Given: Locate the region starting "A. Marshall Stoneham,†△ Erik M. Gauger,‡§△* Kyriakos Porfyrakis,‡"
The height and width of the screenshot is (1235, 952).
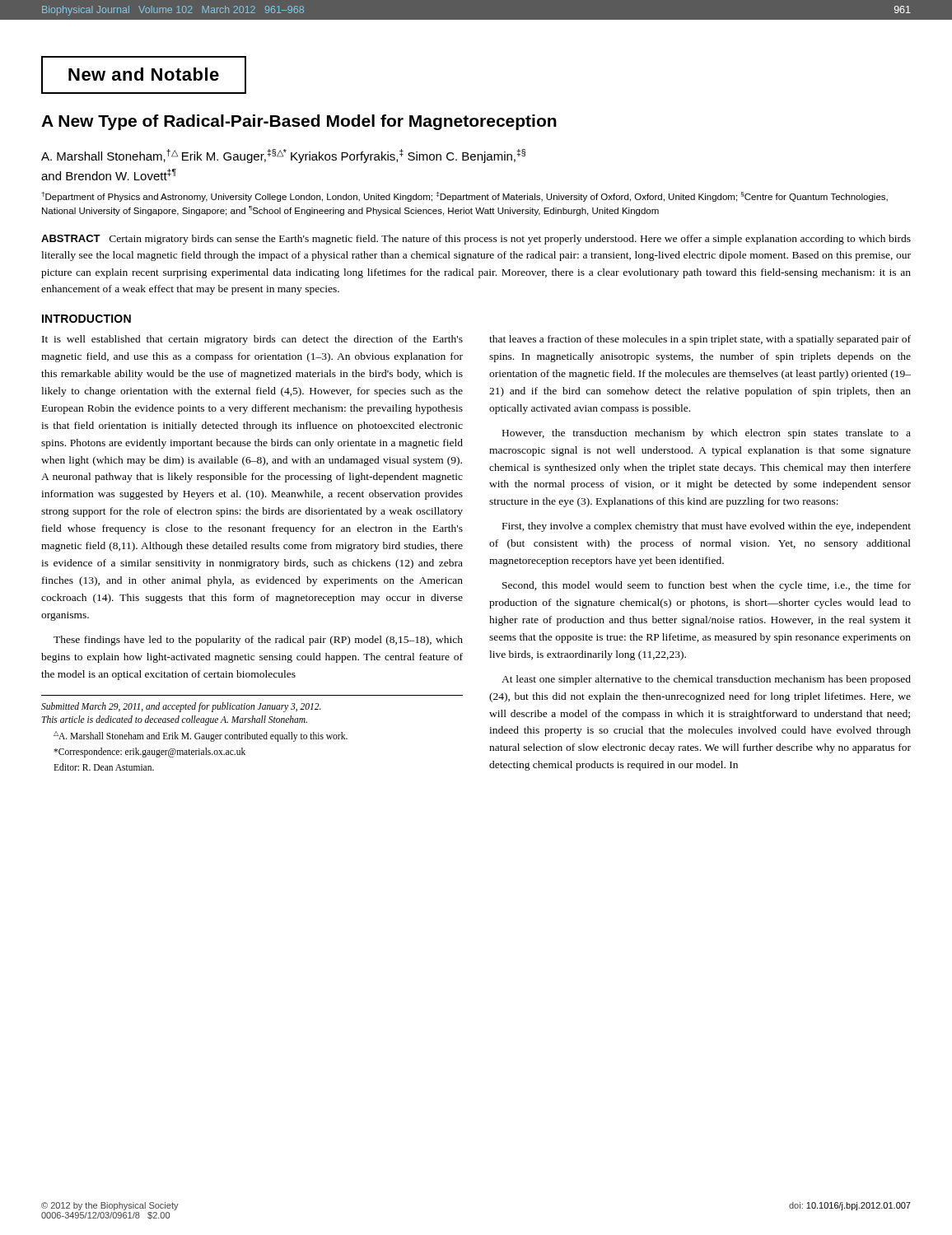Looking at the screenshot, I should click(x=284, y=165).
